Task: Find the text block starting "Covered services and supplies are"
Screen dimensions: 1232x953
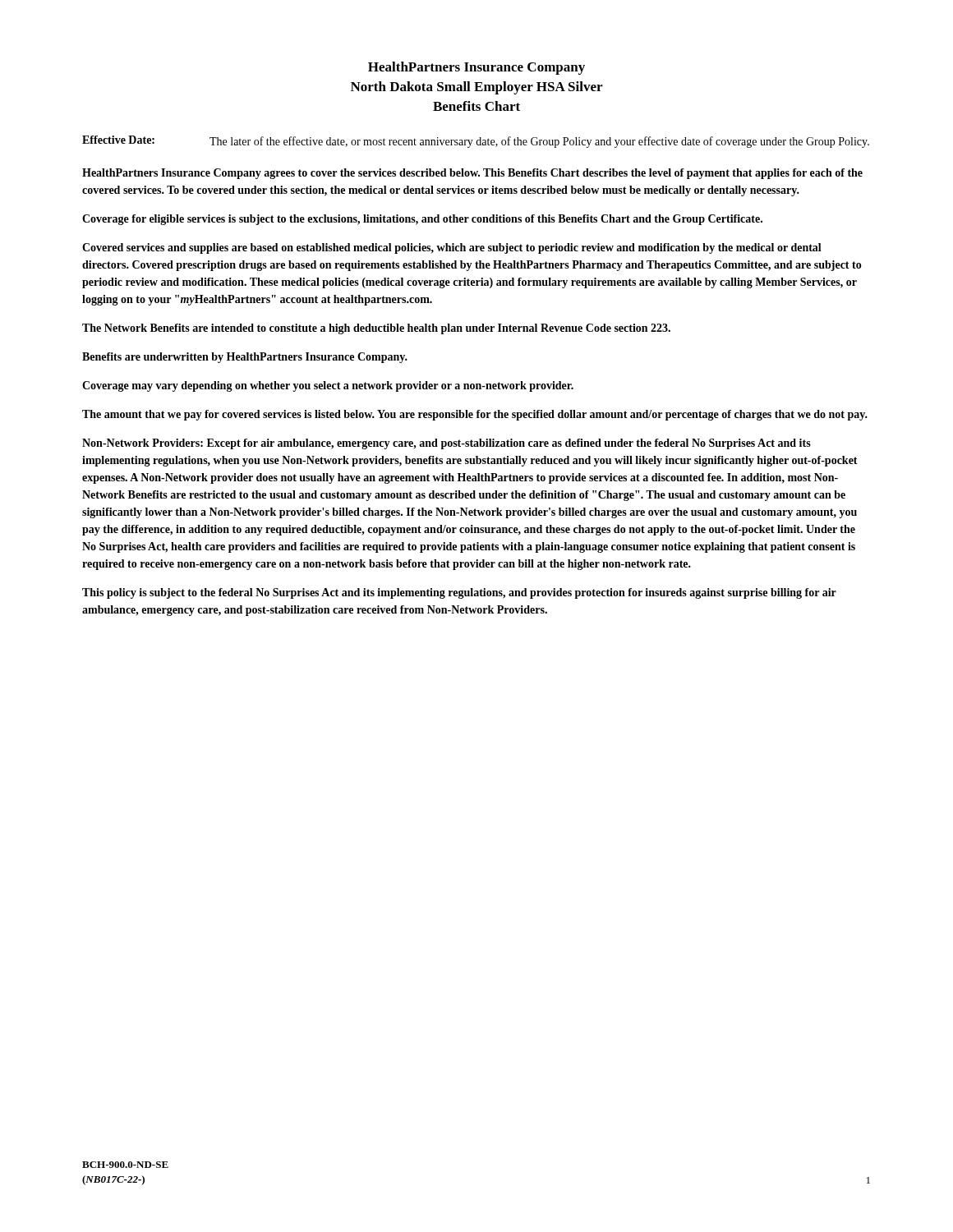Action: point(472,273)
